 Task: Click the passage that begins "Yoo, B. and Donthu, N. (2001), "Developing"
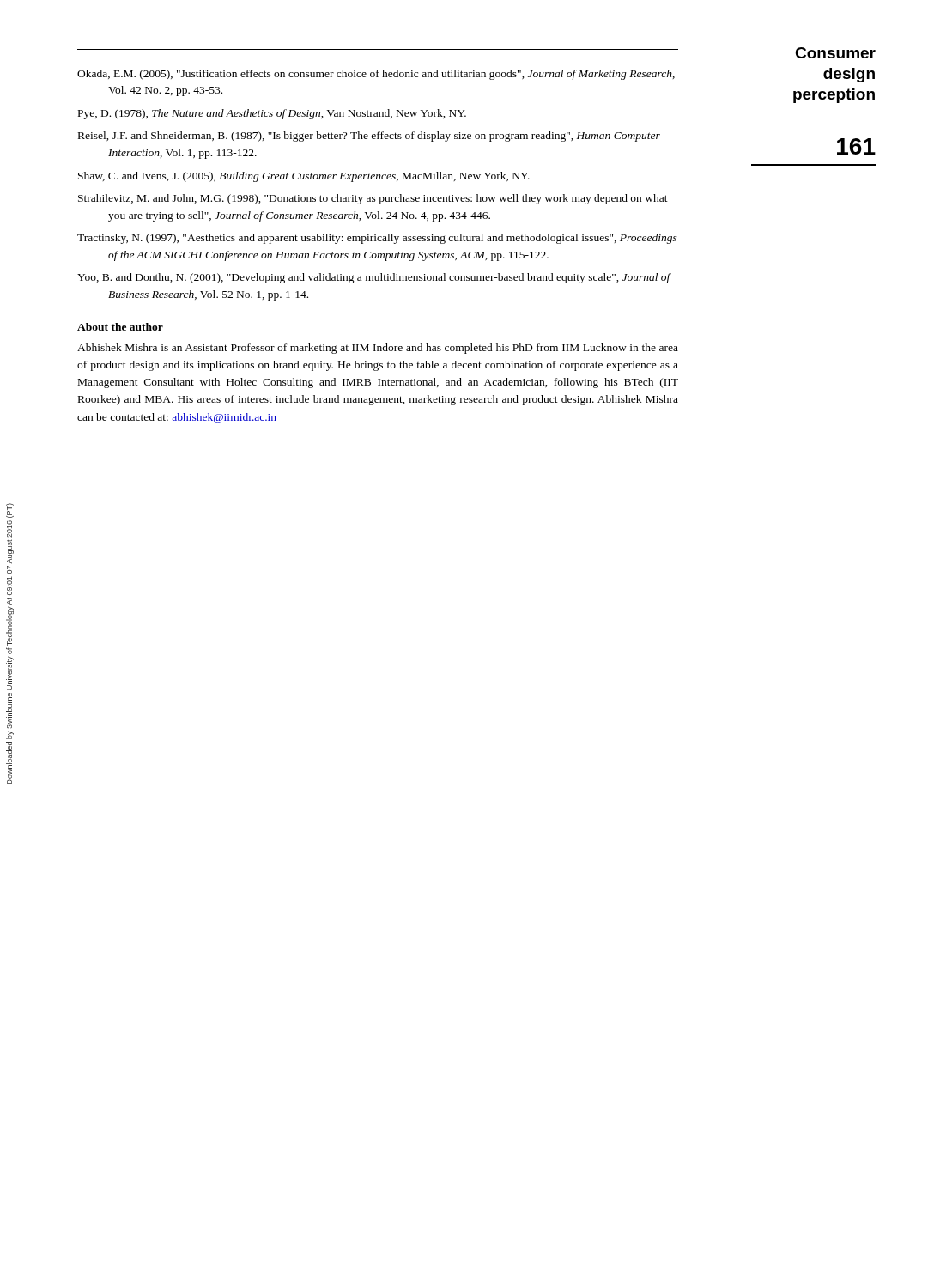[374, 286]
